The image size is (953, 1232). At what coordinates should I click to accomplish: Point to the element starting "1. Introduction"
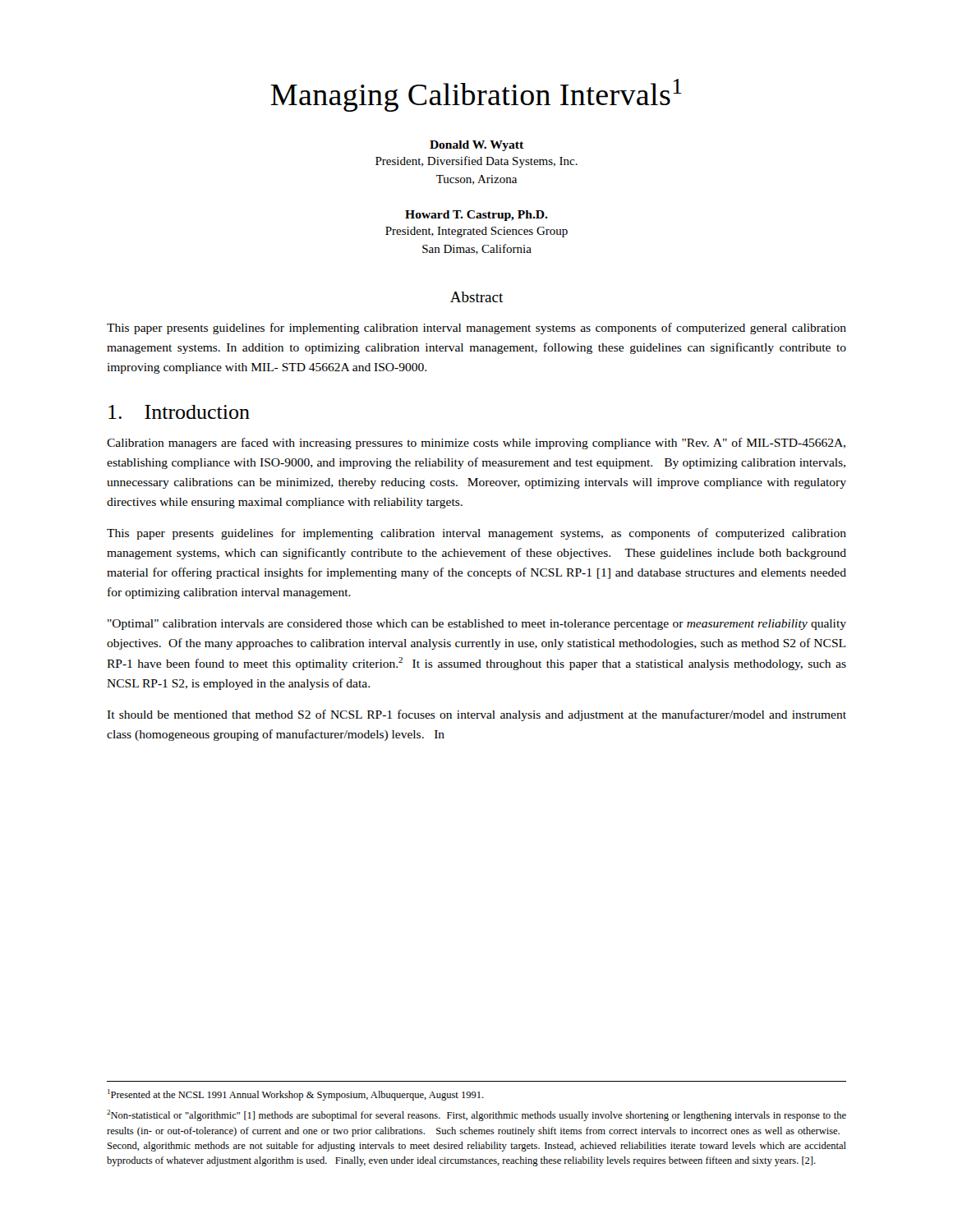coord(178,412)
